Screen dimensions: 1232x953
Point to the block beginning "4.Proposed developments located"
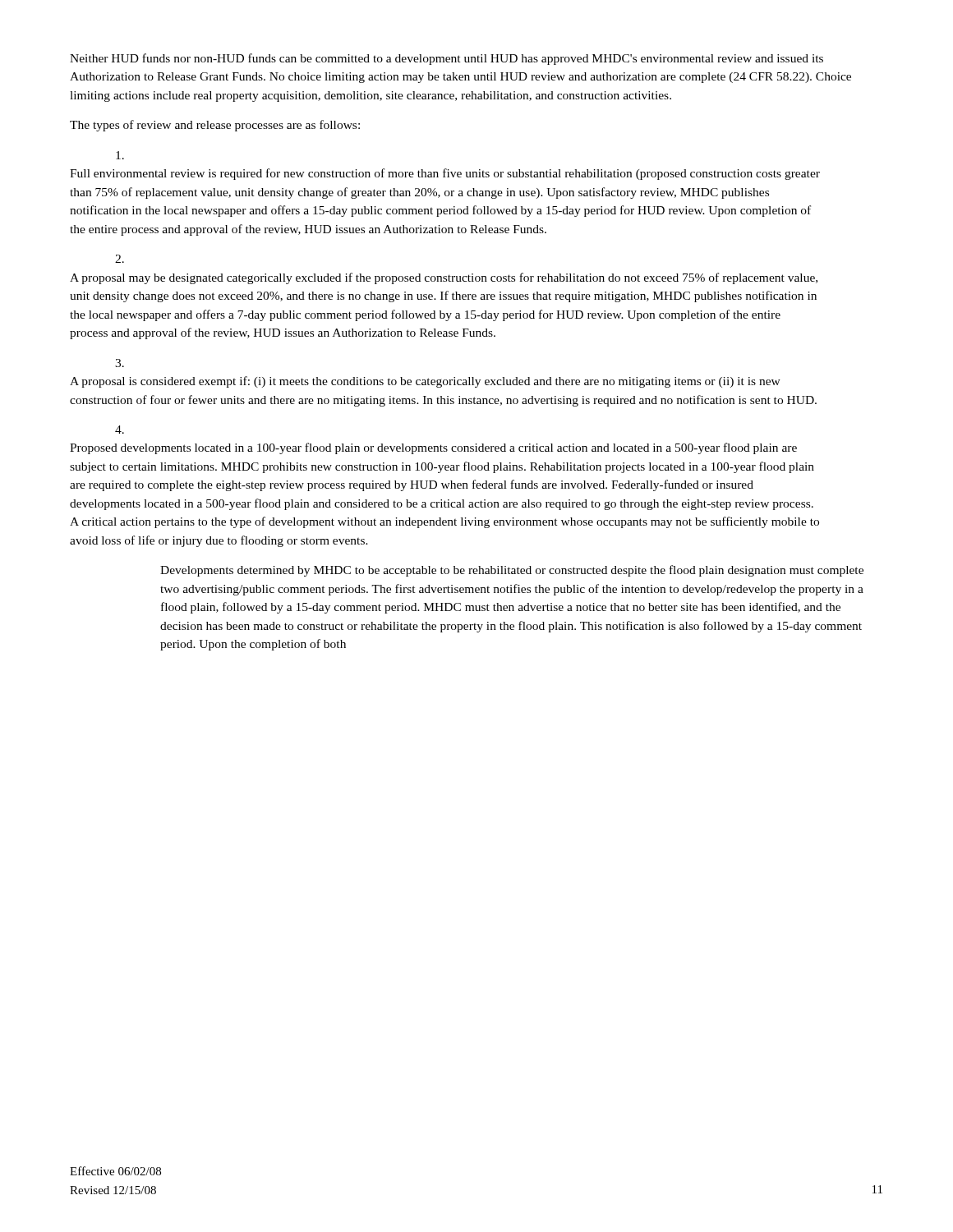point(446,485)
